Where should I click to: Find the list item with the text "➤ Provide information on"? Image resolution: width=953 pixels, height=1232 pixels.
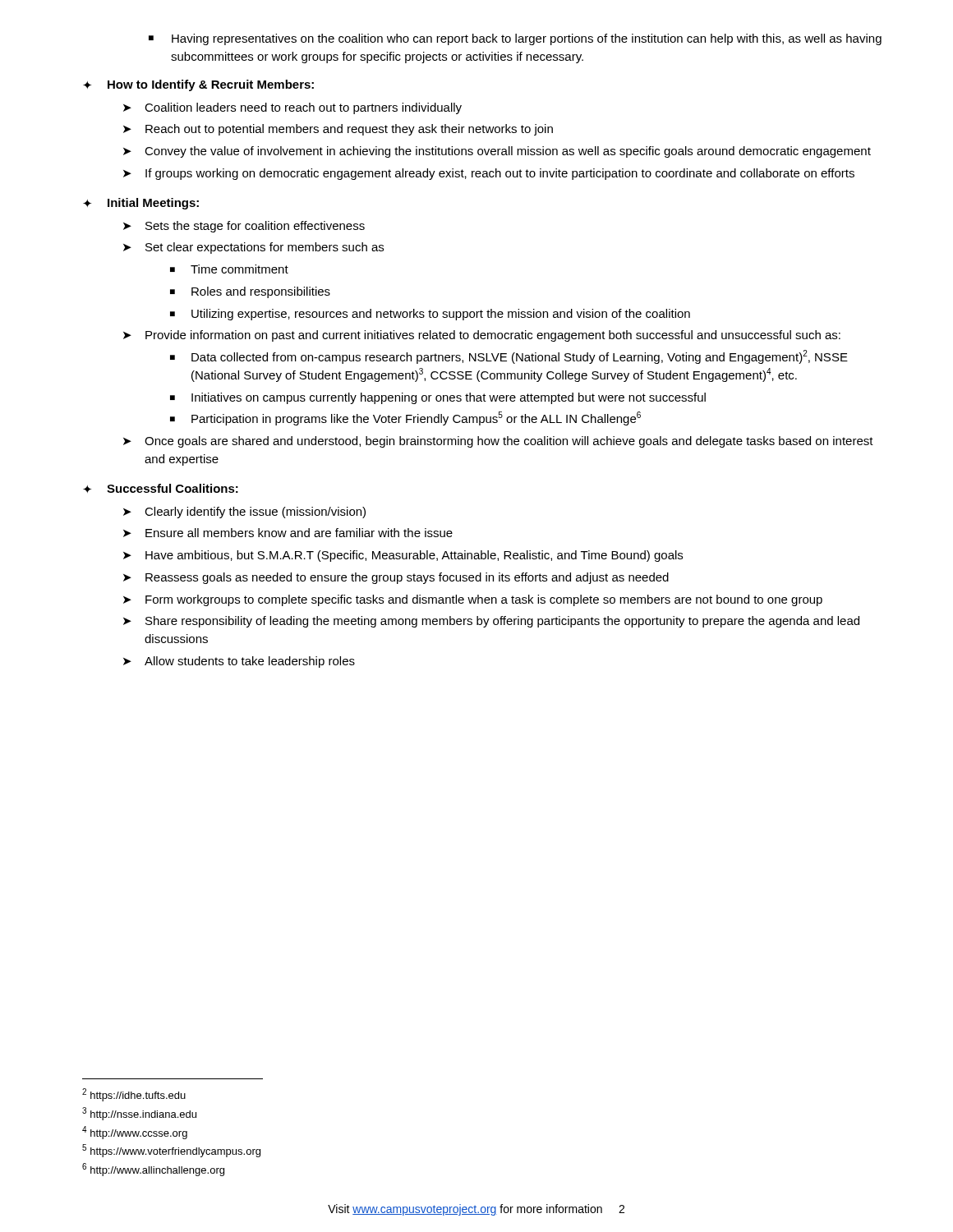(x=504, y=335)
